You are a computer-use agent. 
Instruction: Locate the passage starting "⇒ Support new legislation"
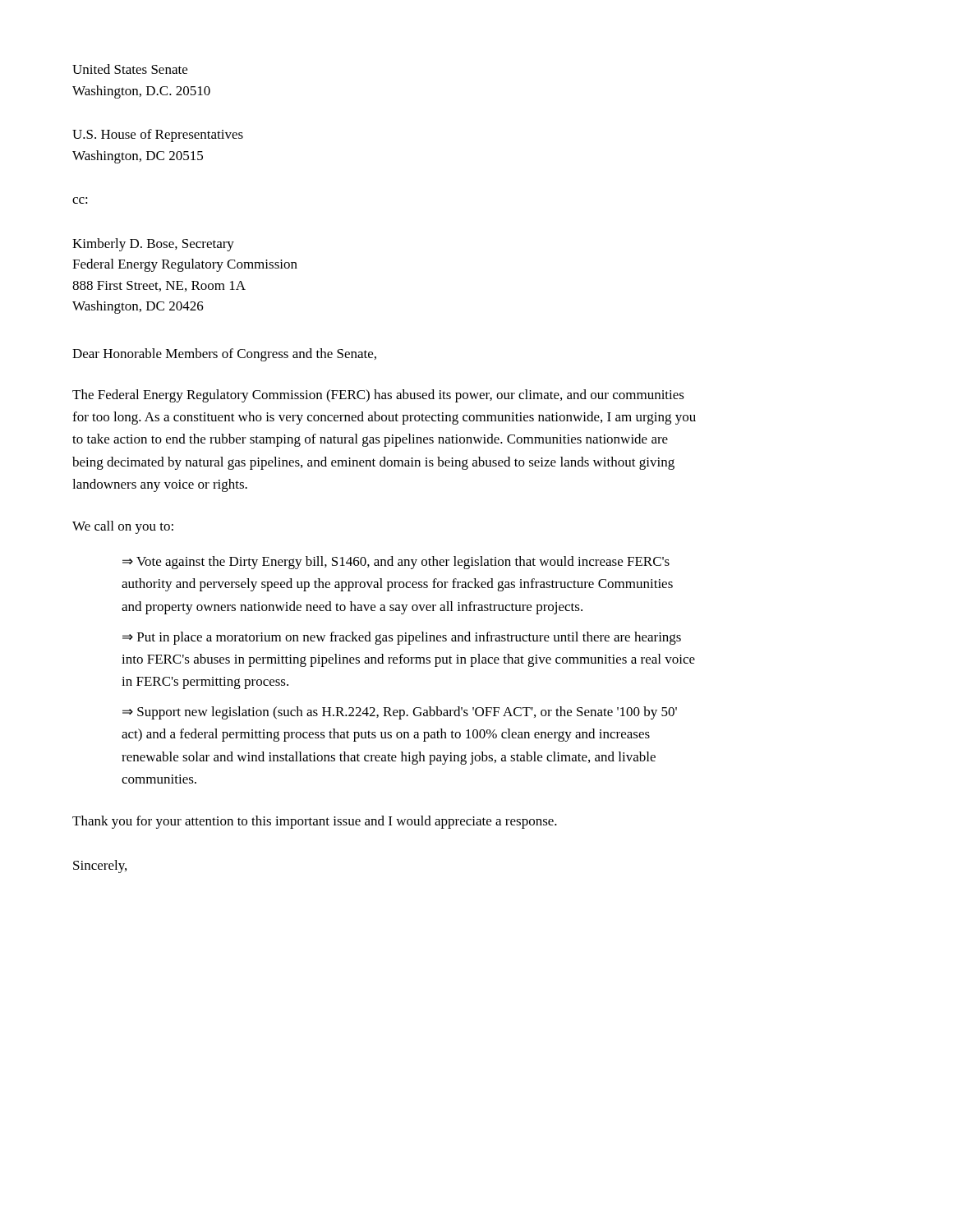pyautogui.click(x=400, y=745)
